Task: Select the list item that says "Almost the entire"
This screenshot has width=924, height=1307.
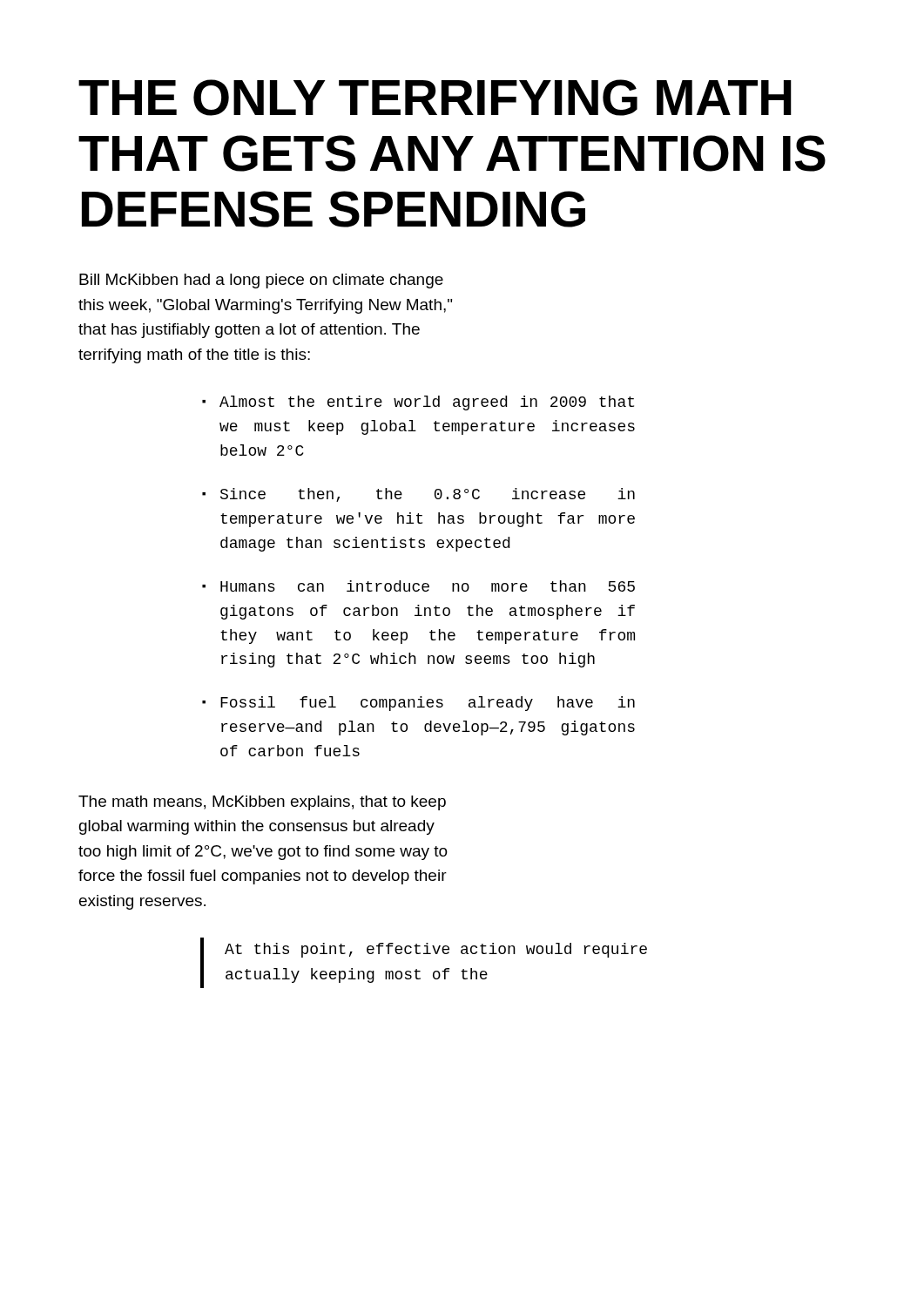Action: (x=428, y=427)
